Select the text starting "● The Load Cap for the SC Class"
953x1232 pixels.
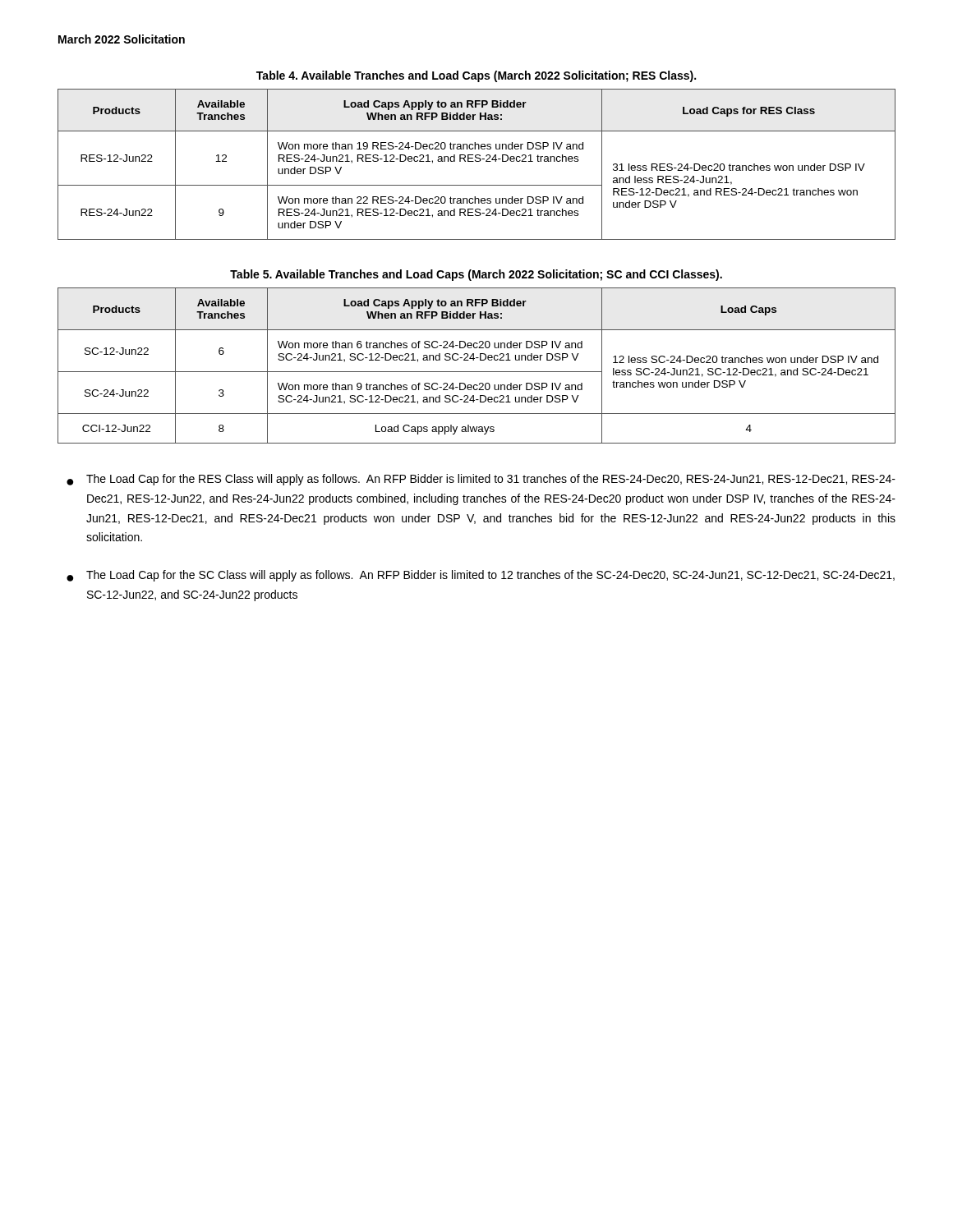(481, 586)
